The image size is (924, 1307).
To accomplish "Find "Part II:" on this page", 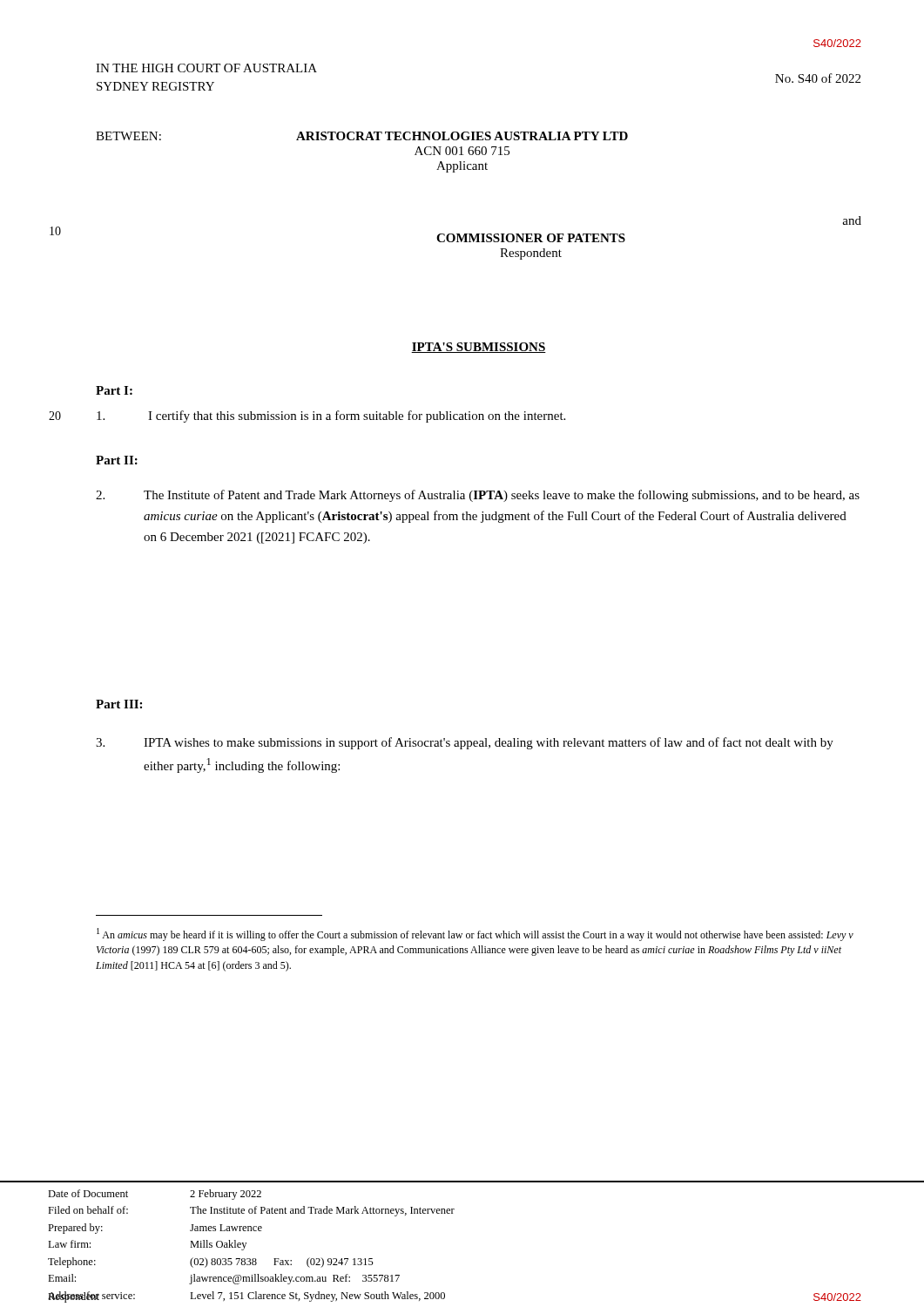I will coord(117,460).
